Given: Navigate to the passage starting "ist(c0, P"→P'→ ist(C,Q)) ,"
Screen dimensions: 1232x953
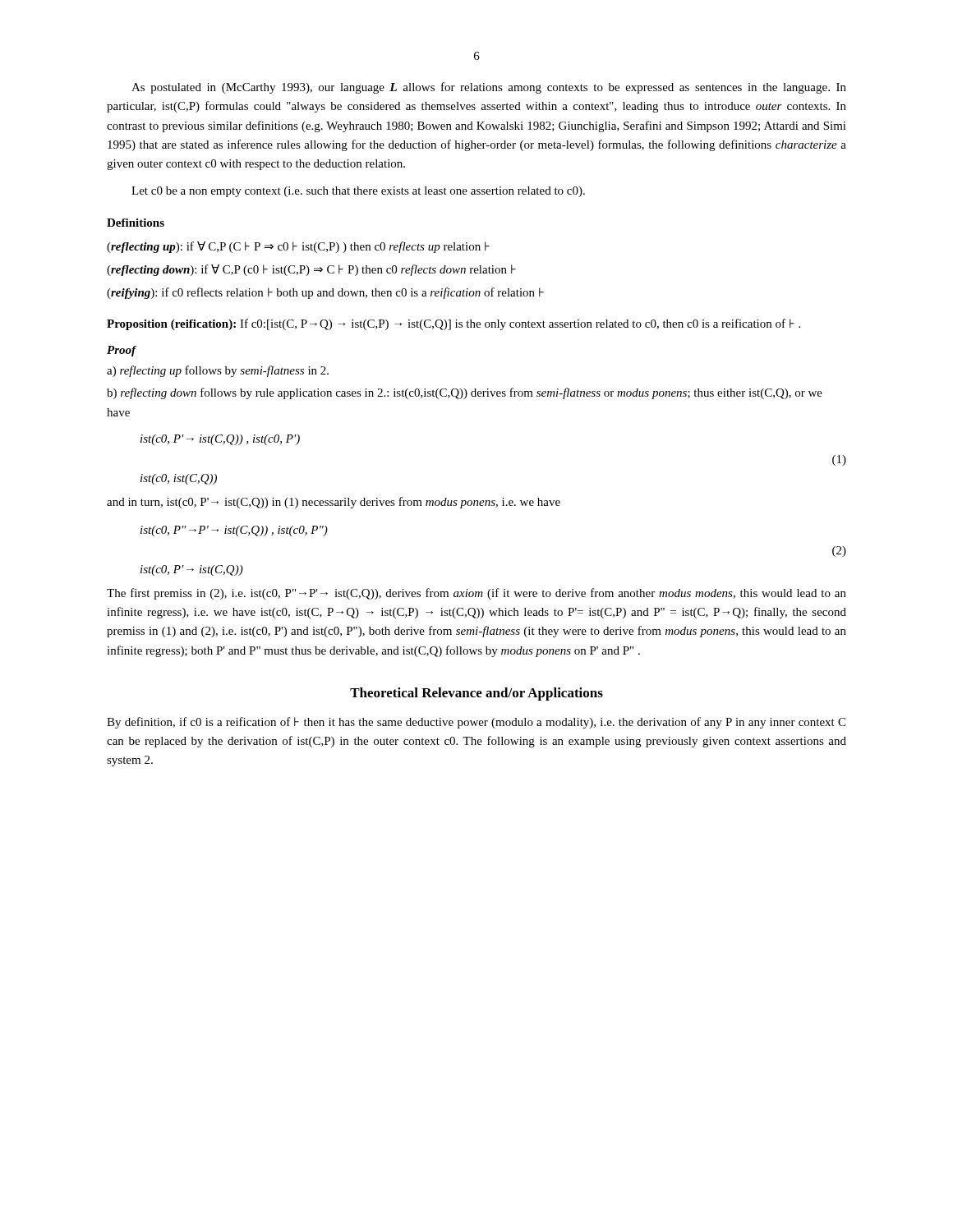Looking at the screenshot, I should coord(234,531).
